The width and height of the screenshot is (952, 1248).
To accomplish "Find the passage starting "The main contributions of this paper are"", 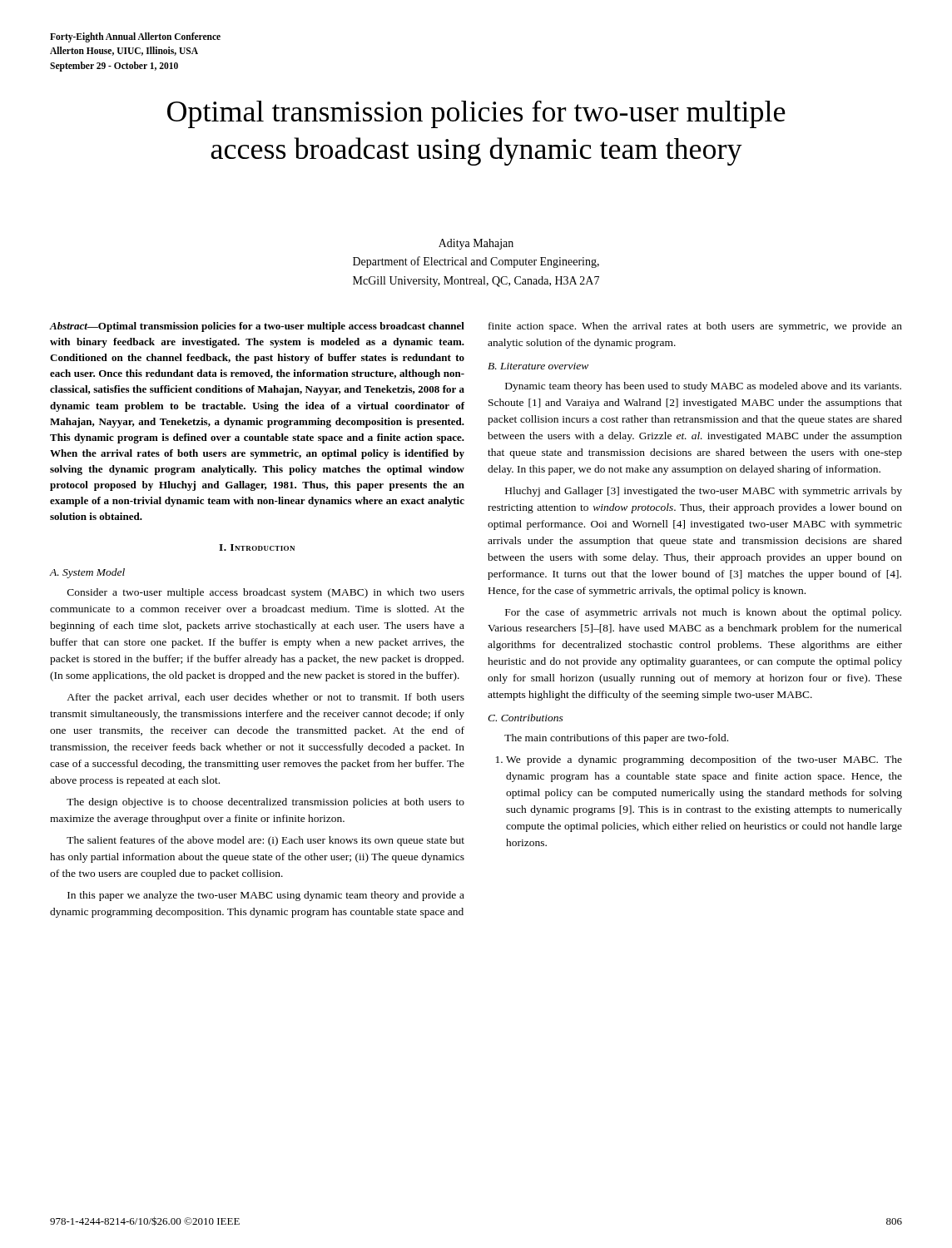I will click(x=695, y=738).
